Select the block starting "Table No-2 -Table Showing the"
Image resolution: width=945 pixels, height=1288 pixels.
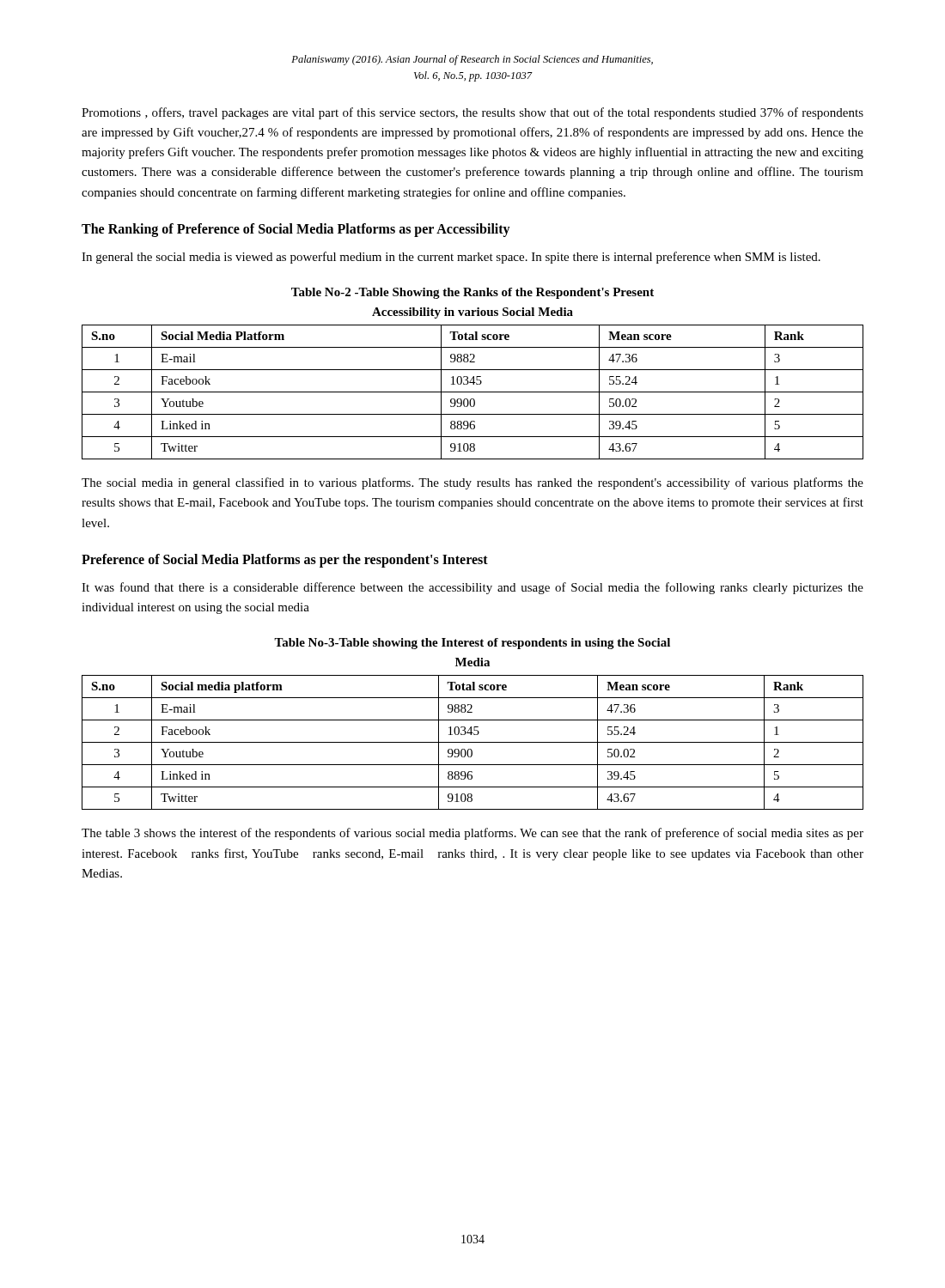point(472,302)
